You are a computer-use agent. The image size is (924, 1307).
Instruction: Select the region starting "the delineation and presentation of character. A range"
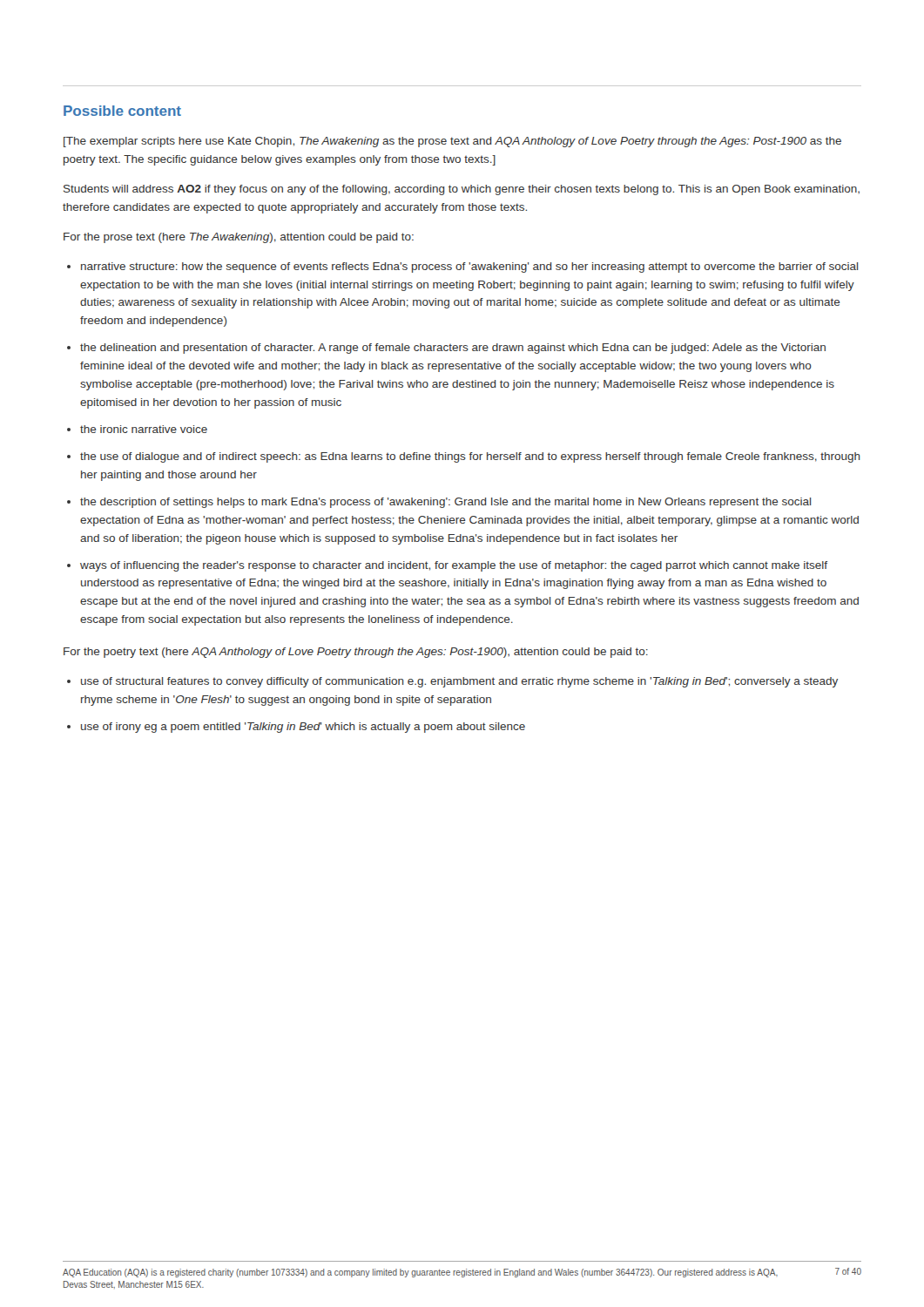pos(457,375)
